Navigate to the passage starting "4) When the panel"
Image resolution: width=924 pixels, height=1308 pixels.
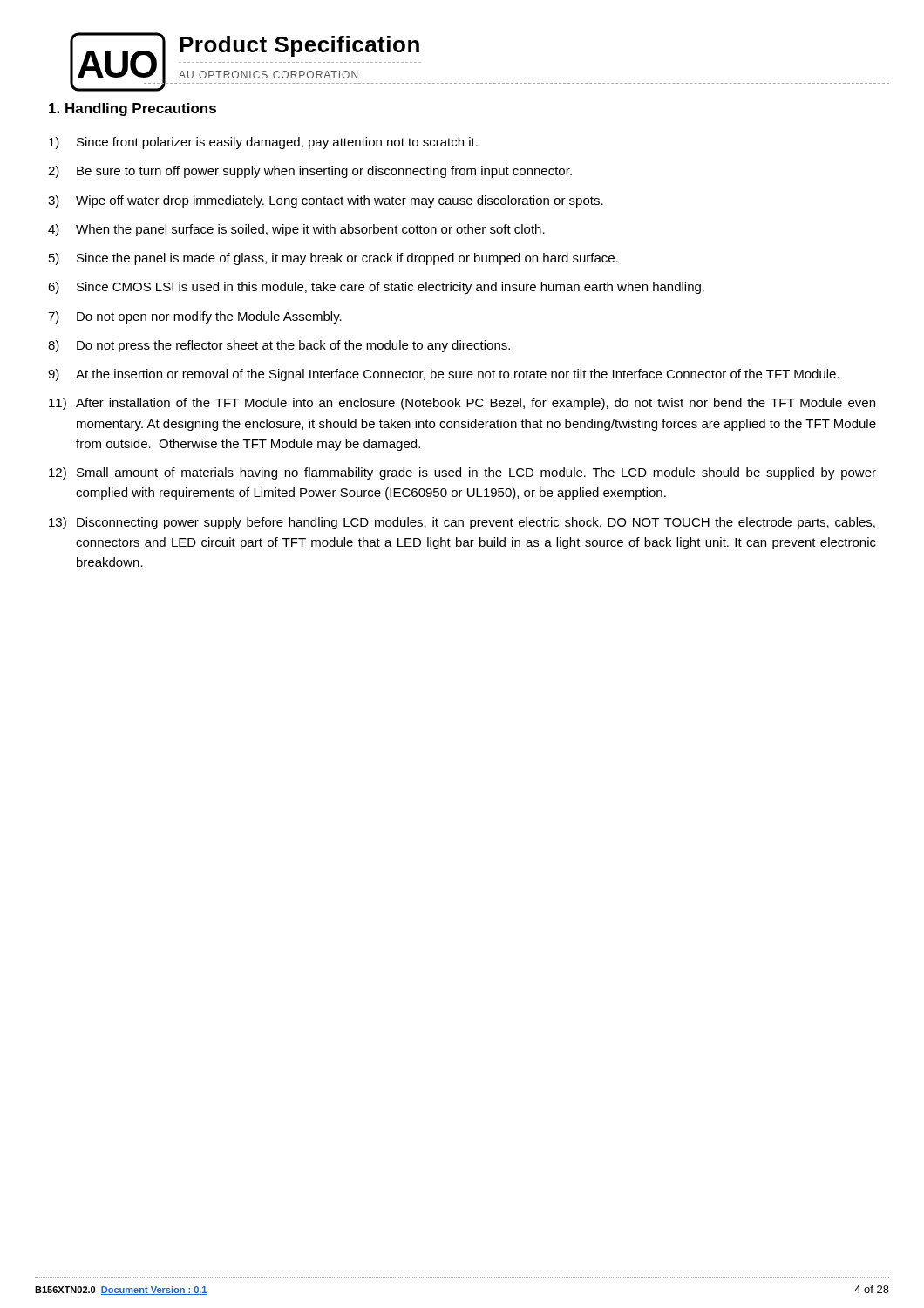(462, 229)
